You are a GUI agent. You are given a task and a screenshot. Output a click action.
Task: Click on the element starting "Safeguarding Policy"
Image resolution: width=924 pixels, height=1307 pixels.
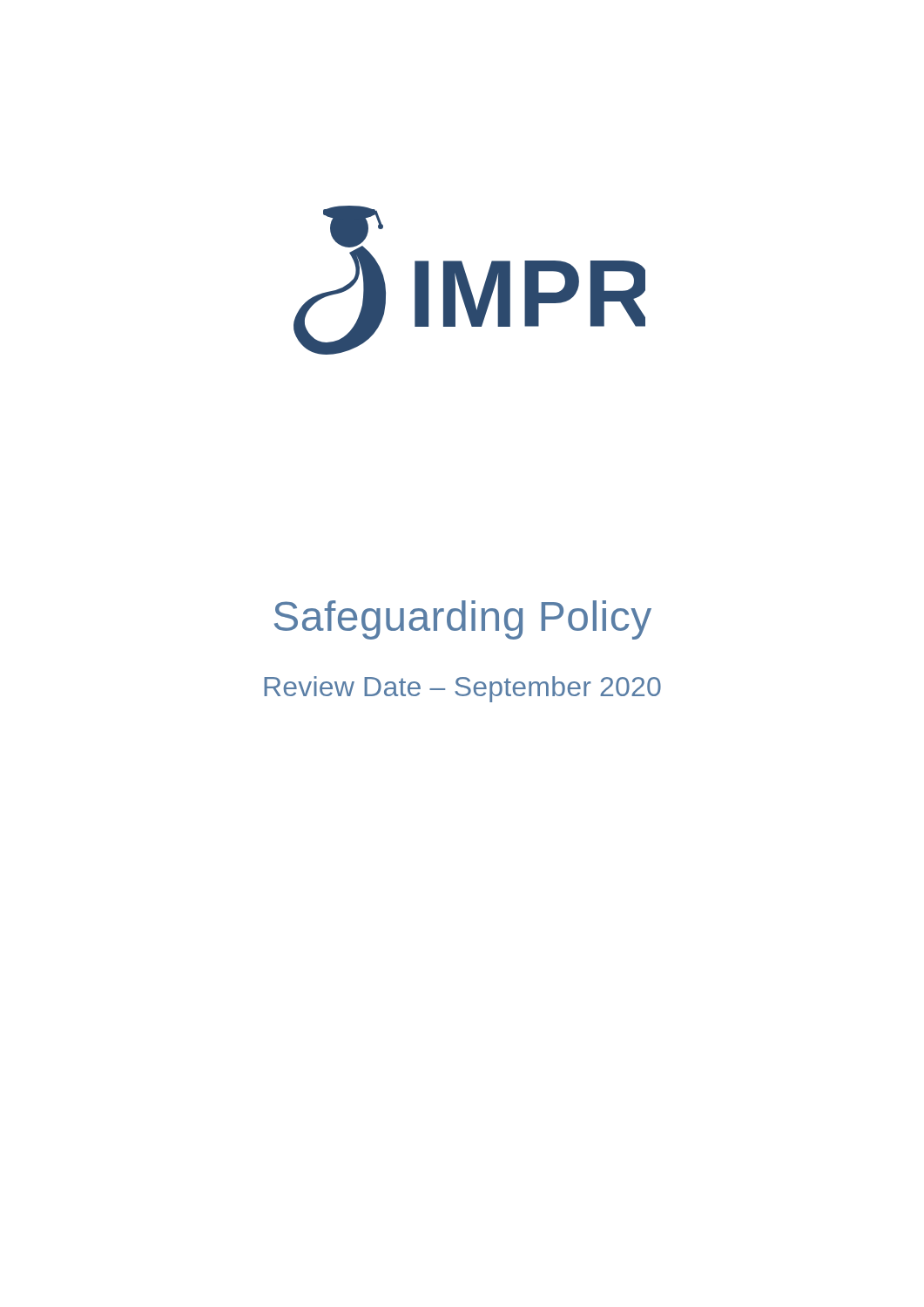[462, 616]
